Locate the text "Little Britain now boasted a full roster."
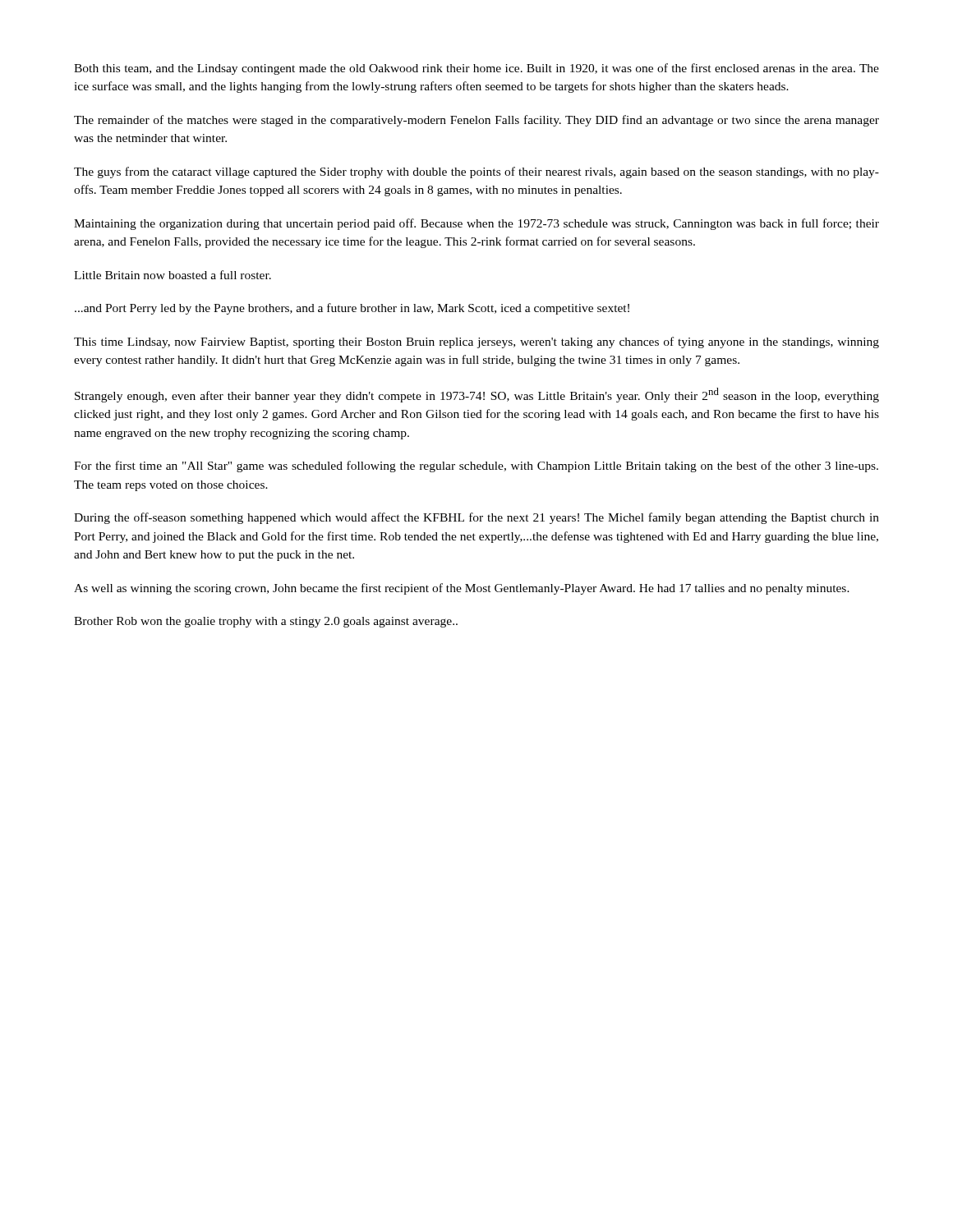This screenshot has width=953, height=1232. (173, 275)
